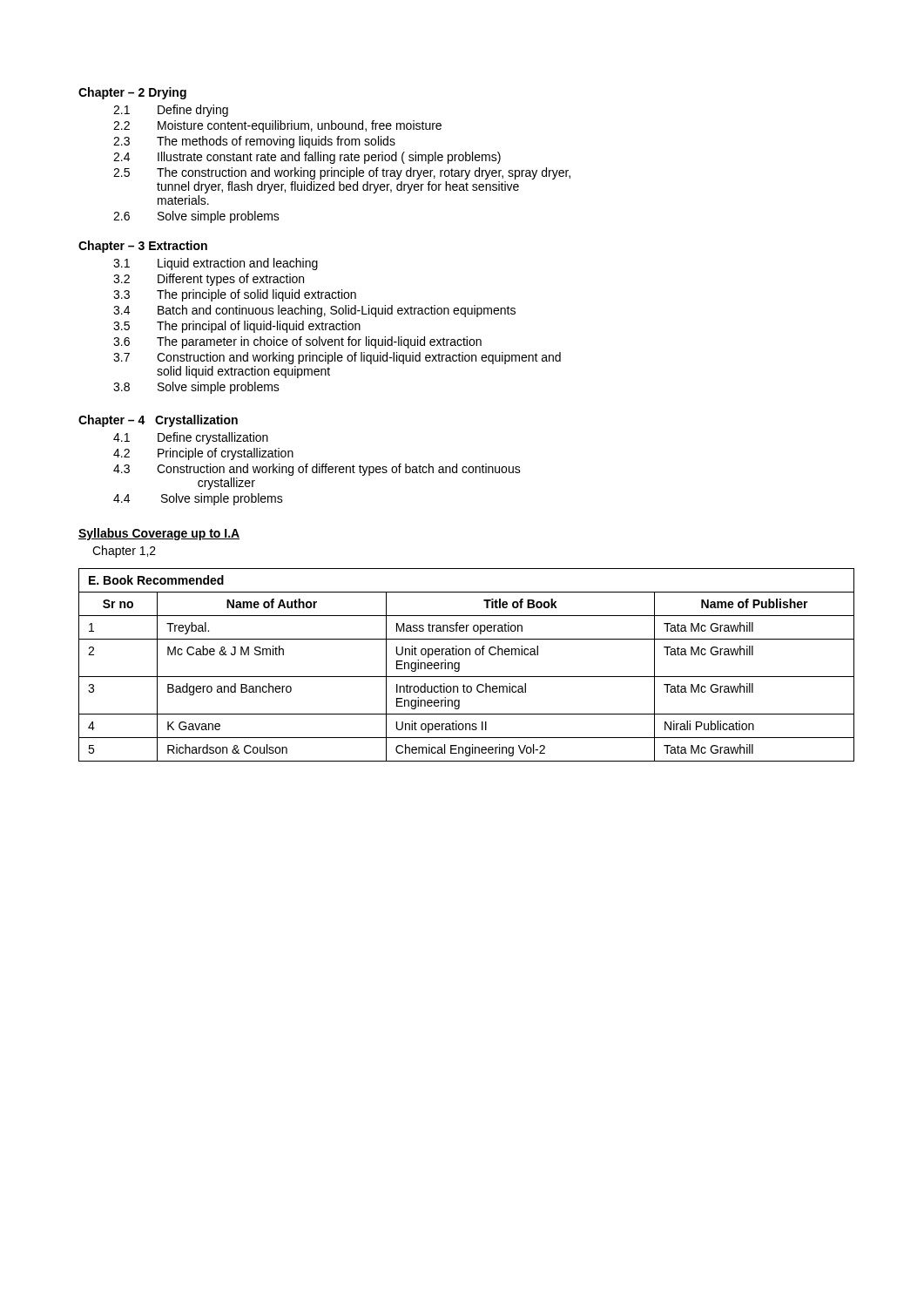Where is the passage that starts "2.4 Illustrate constant rate and falling rate"?

[307, 157]
